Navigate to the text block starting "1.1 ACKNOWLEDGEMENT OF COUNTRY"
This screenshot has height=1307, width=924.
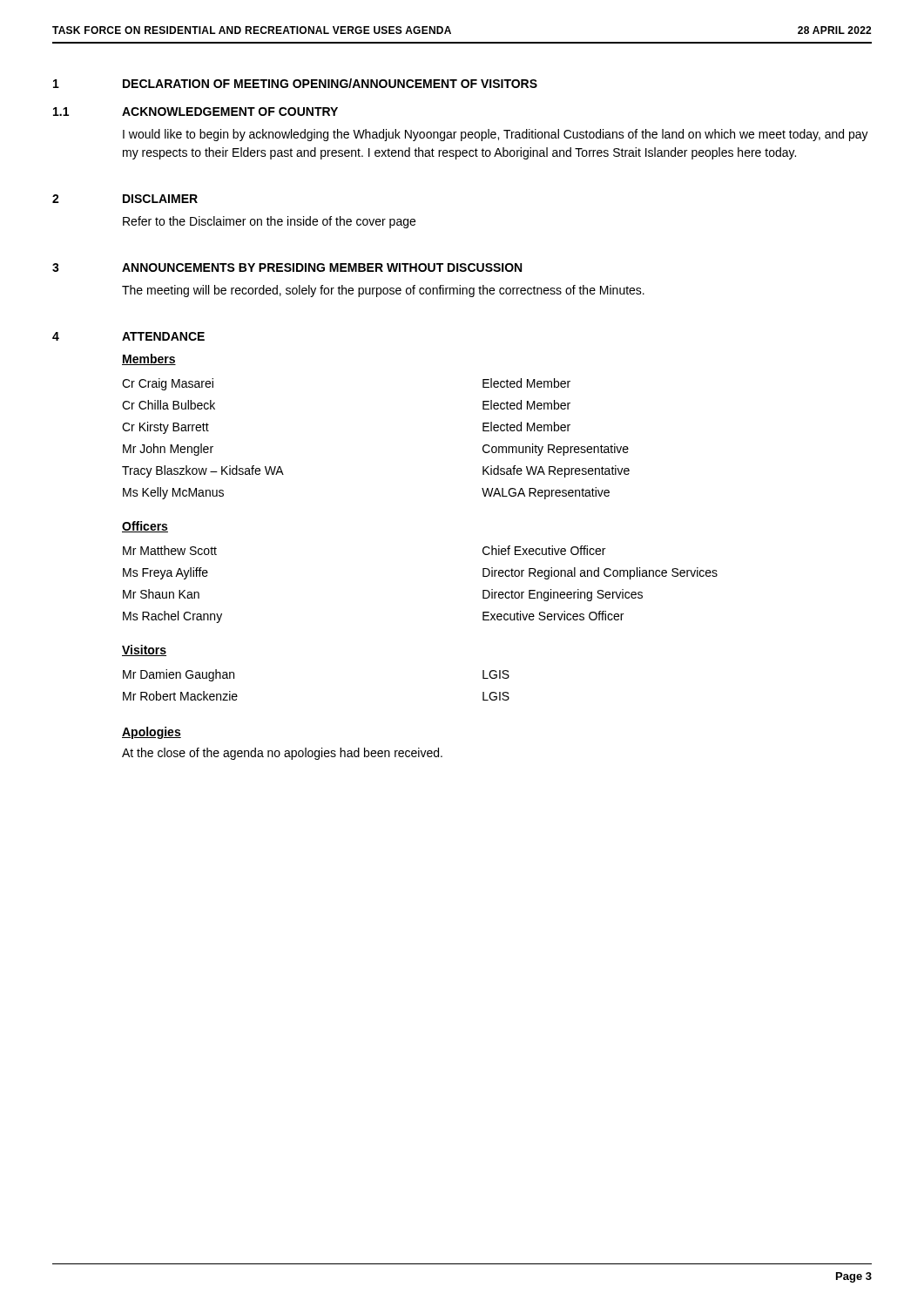(x=196, y=112)
